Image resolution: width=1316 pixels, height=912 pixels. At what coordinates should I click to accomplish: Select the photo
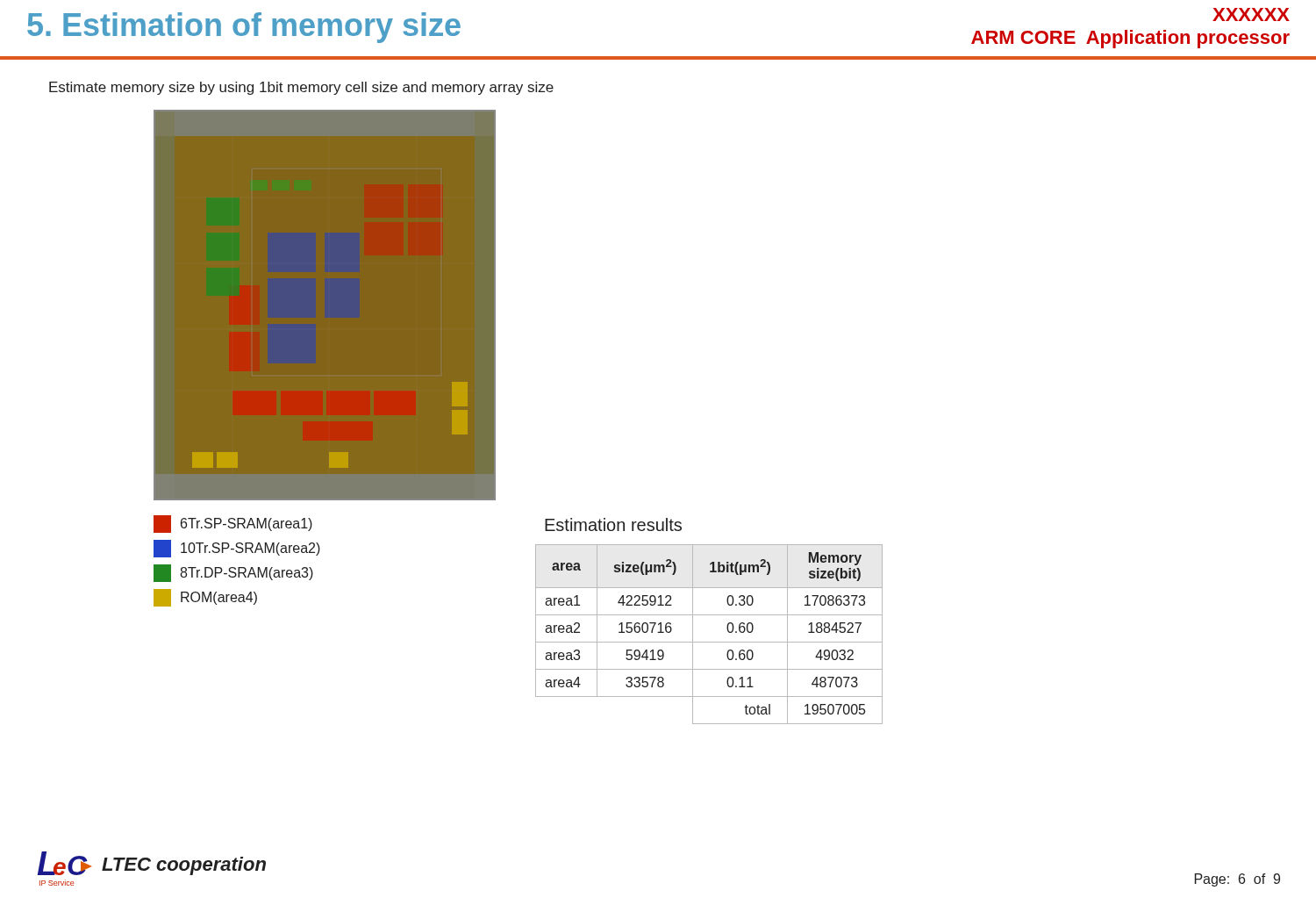(x=325, y=305)
